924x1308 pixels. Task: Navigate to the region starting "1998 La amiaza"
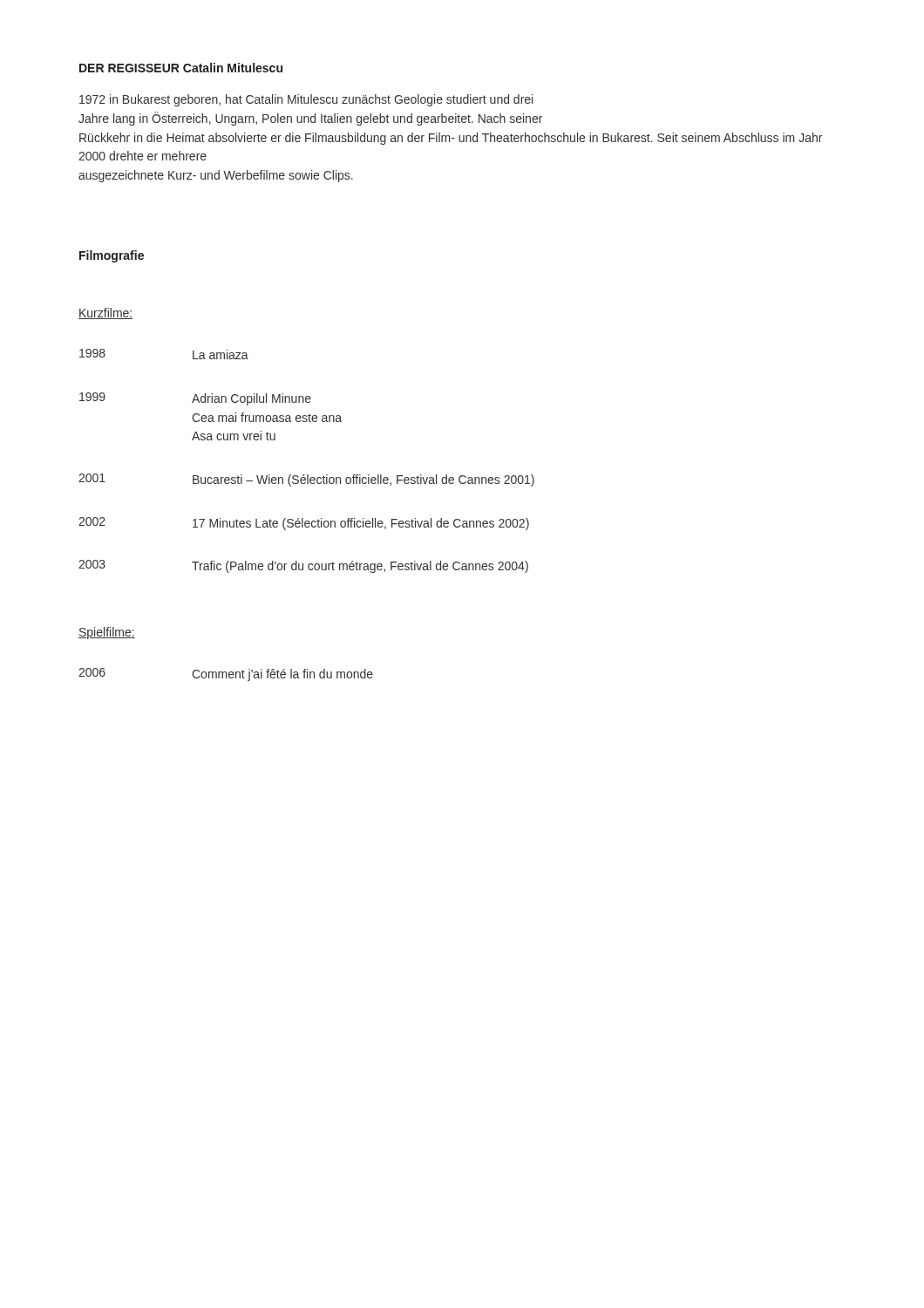(95, 354)
